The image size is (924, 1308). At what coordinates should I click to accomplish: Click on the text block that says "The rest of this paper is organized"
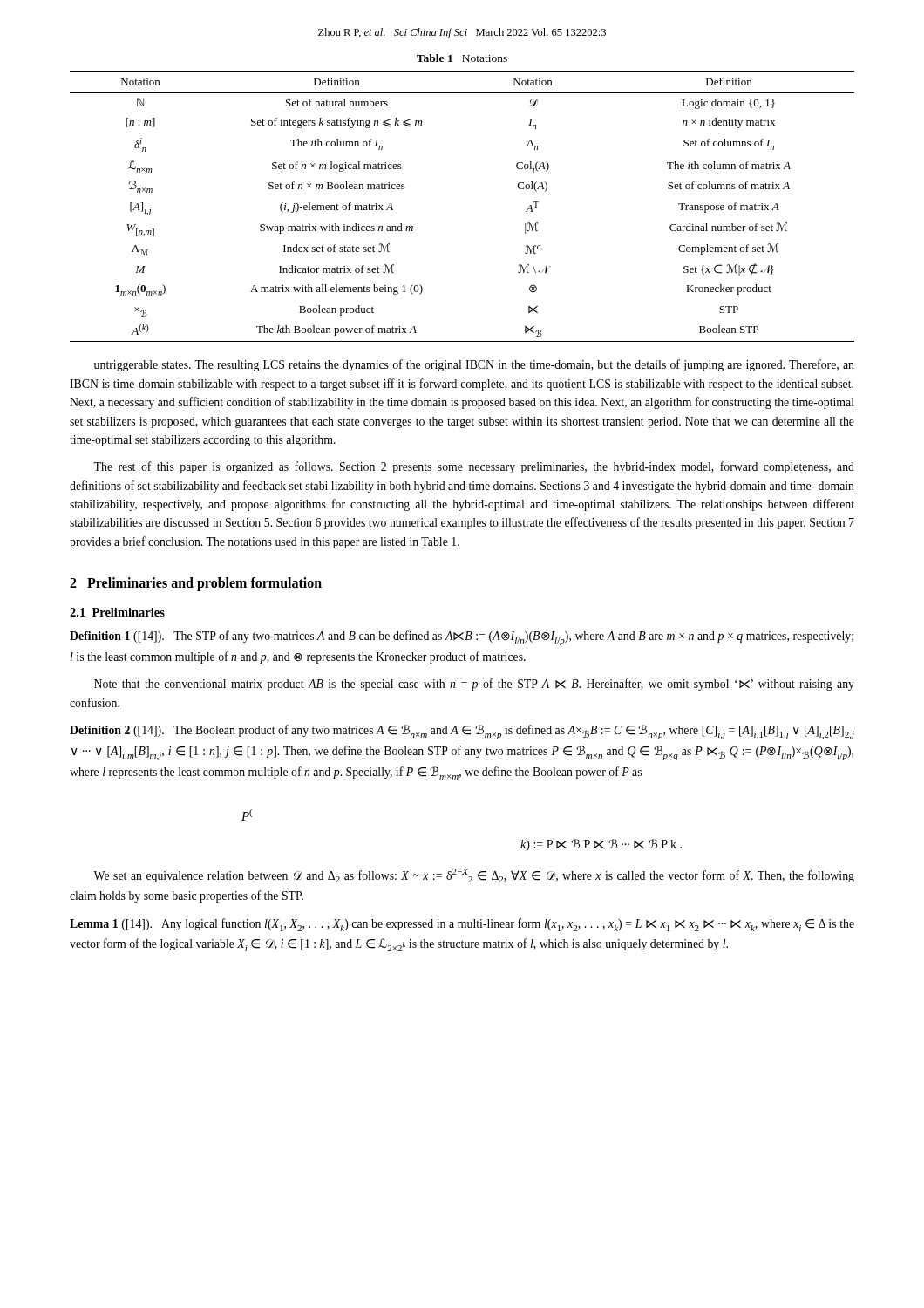(x=462, y=504)
